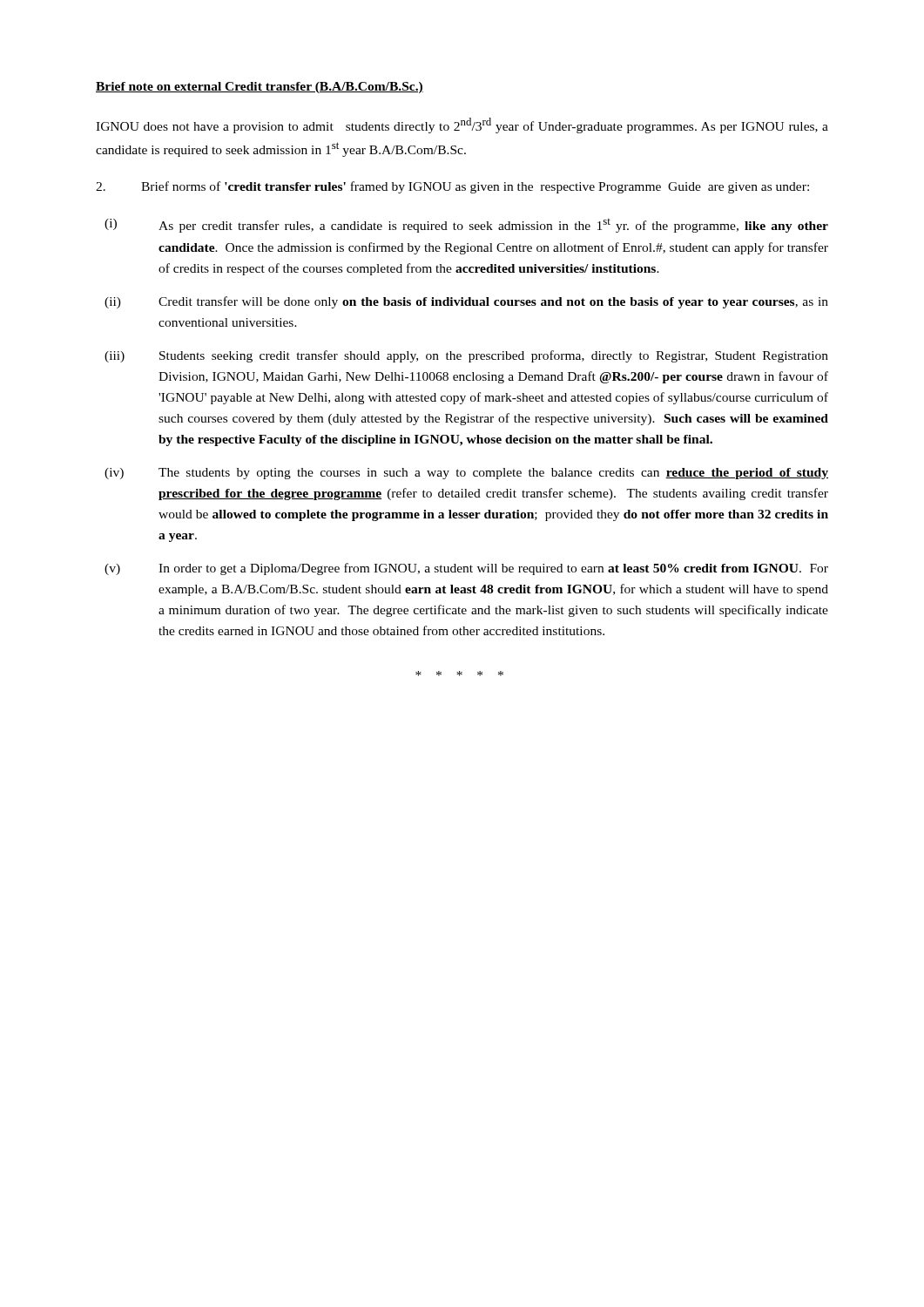924x1307 pixels.
Task: Click on the text block that says "IGNOU does not have a"
Action: 462,136
